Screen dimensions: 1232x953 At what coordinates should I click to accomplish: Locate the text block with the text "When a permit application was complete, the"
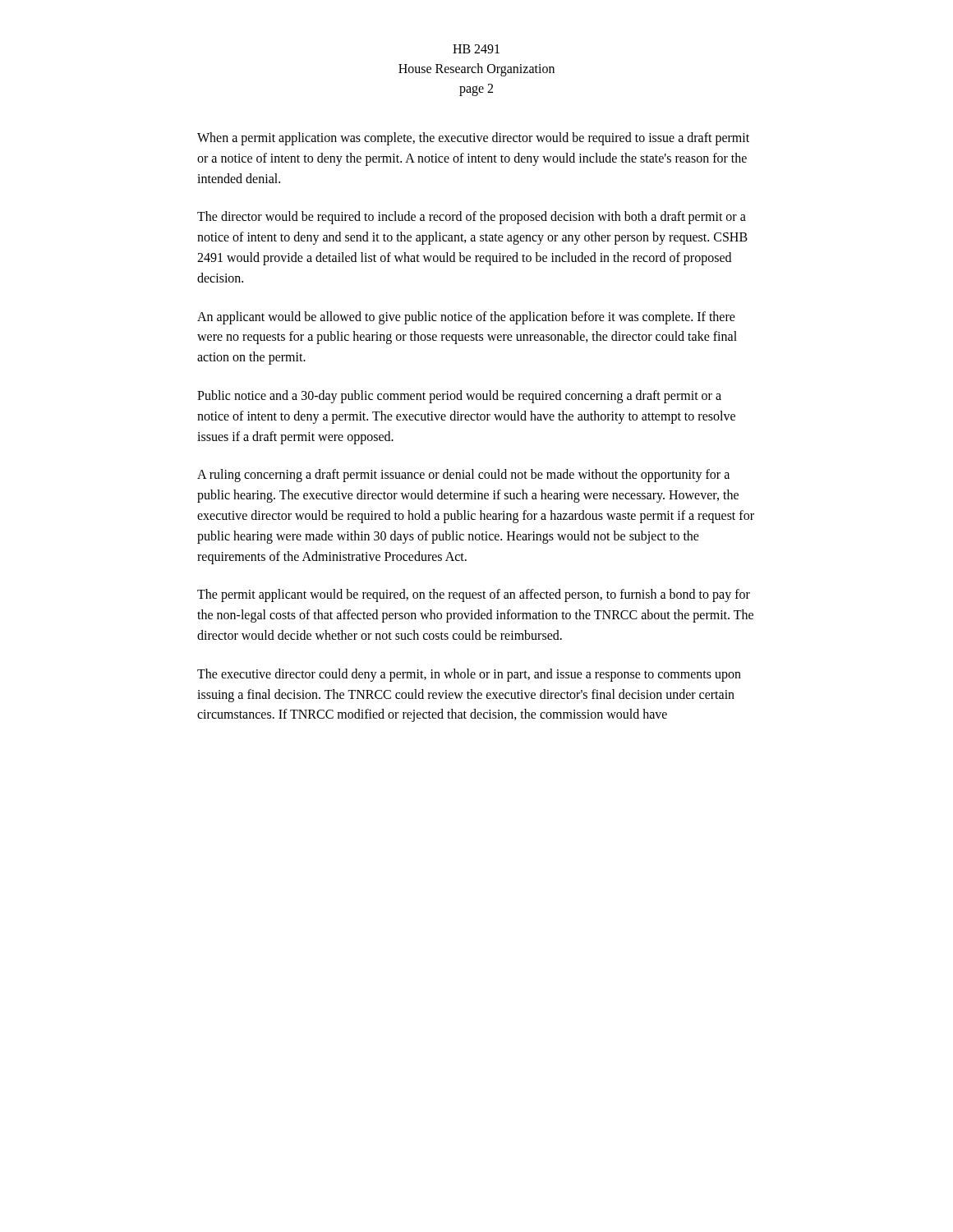[473, 158]
